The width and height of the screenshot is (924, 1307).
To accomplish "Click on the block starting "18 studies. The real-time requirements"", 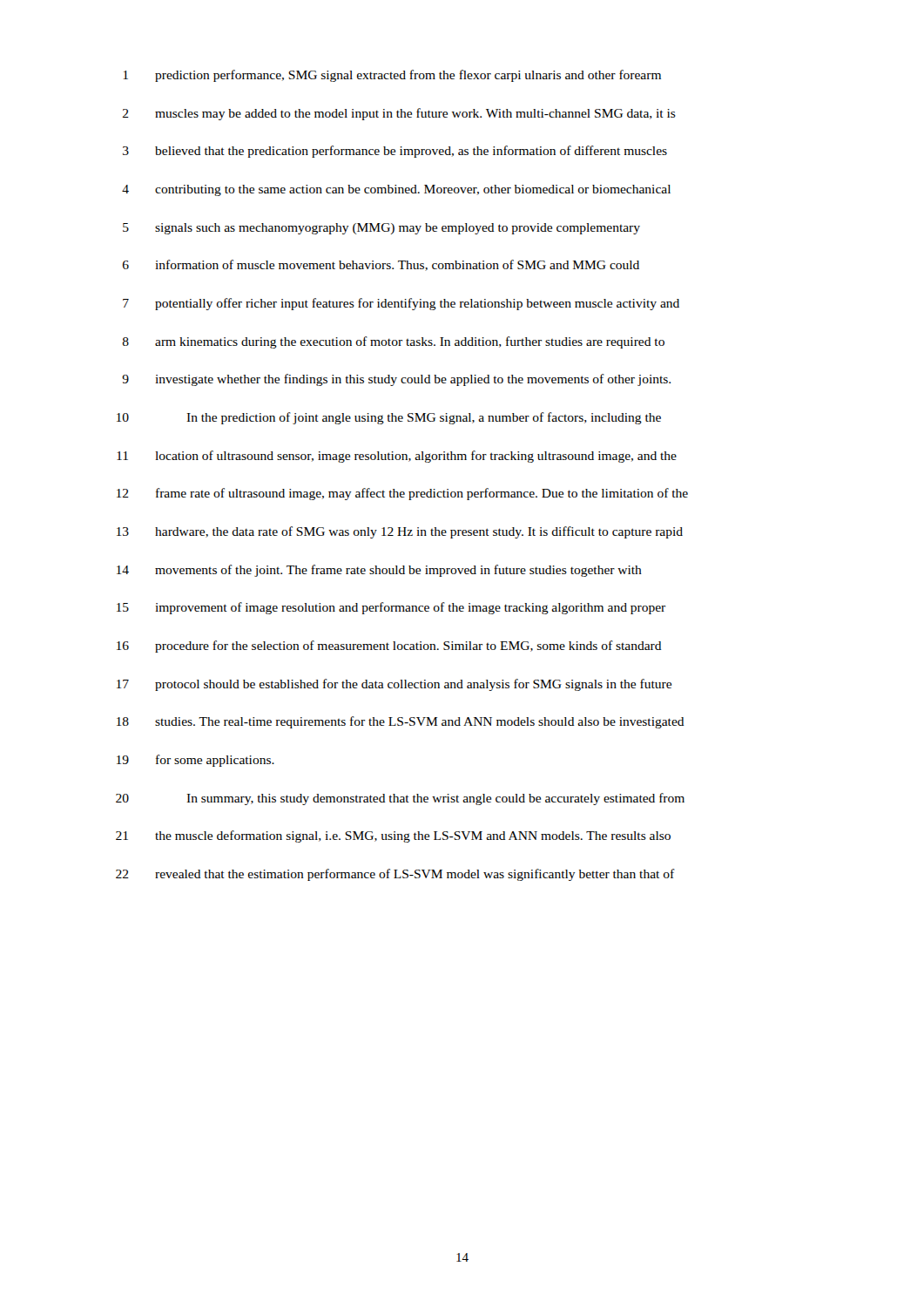I will click(476, 722).
